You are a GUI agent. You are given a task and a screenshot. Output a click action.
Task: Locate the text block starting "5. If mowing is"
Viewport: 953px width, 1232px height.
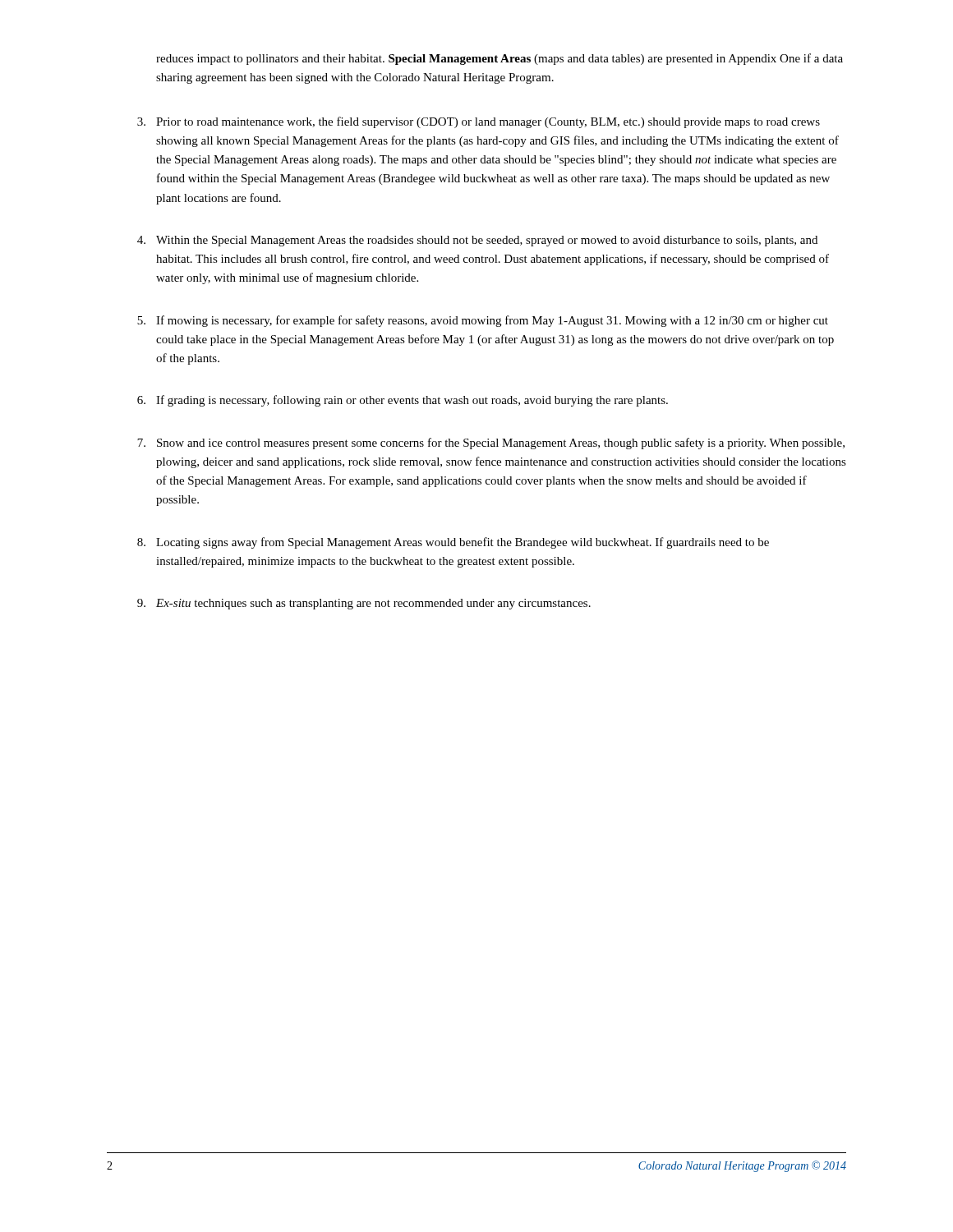pos(476,339)
